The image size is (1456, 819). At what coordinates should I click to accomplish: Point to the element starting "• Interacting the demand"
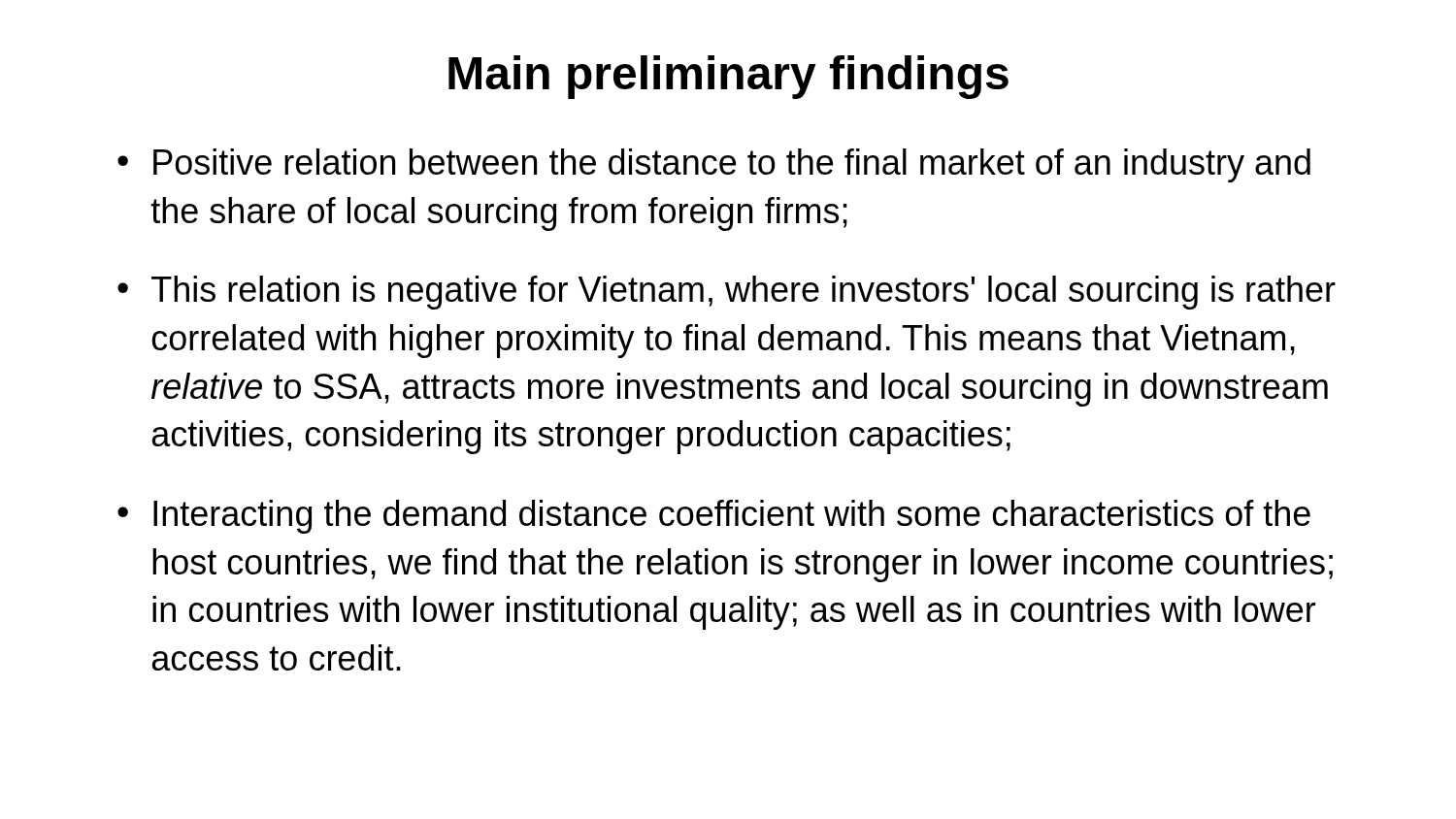click(728, 586)
